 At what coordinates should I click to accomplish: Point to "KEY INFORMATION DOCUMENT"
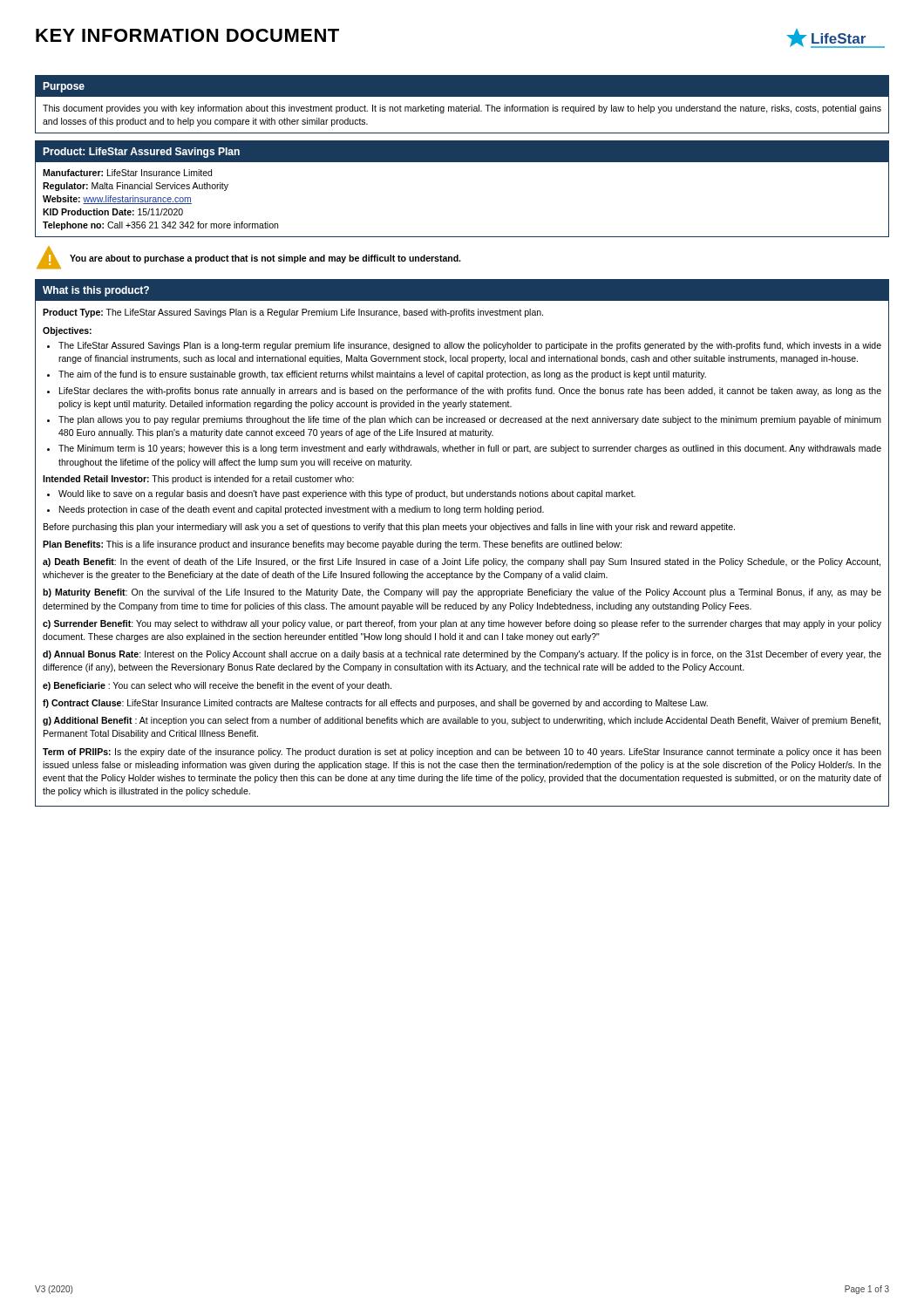(187, 35)
